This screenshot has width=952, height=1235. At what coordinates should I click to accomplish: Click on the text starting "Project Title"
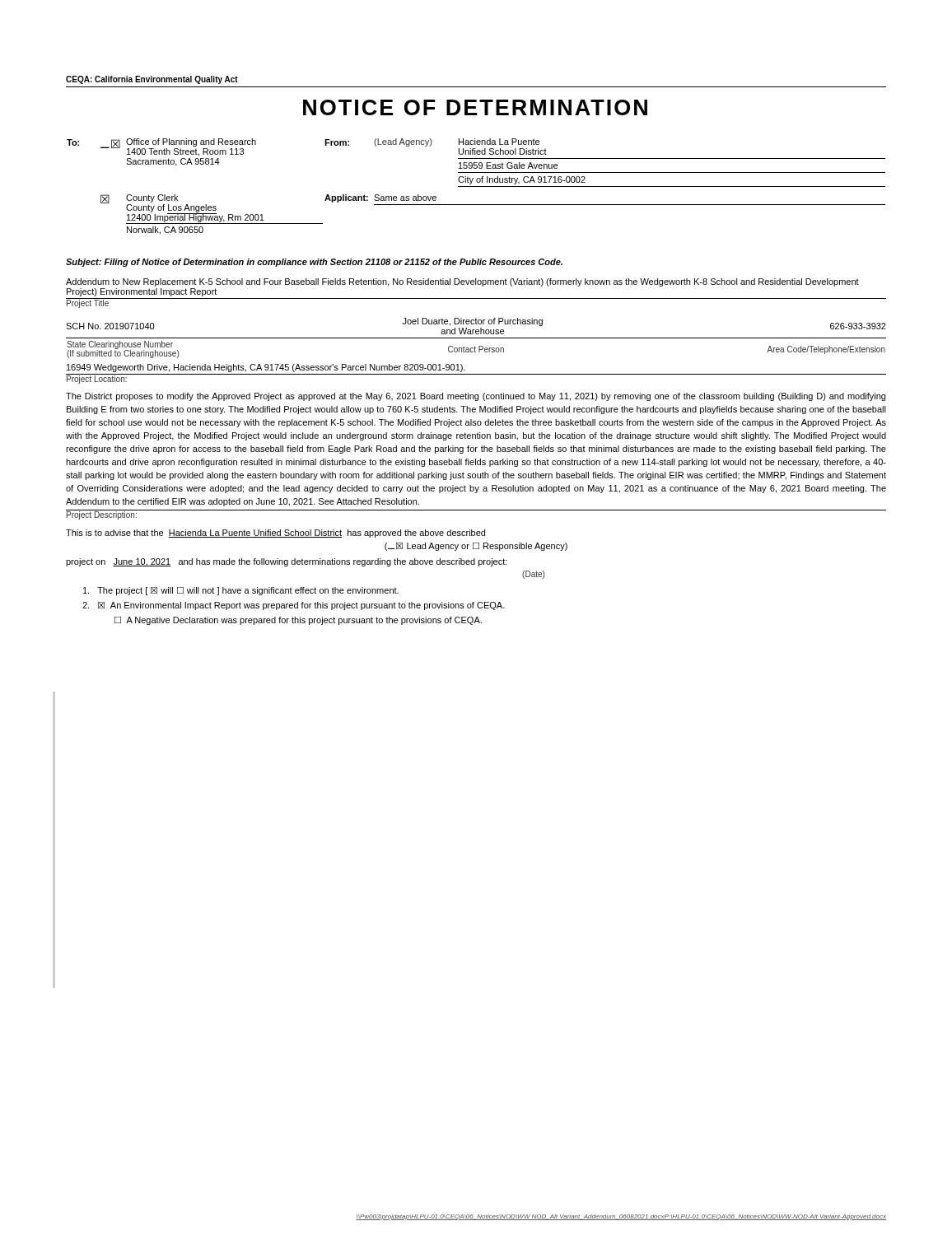point(87,303)
